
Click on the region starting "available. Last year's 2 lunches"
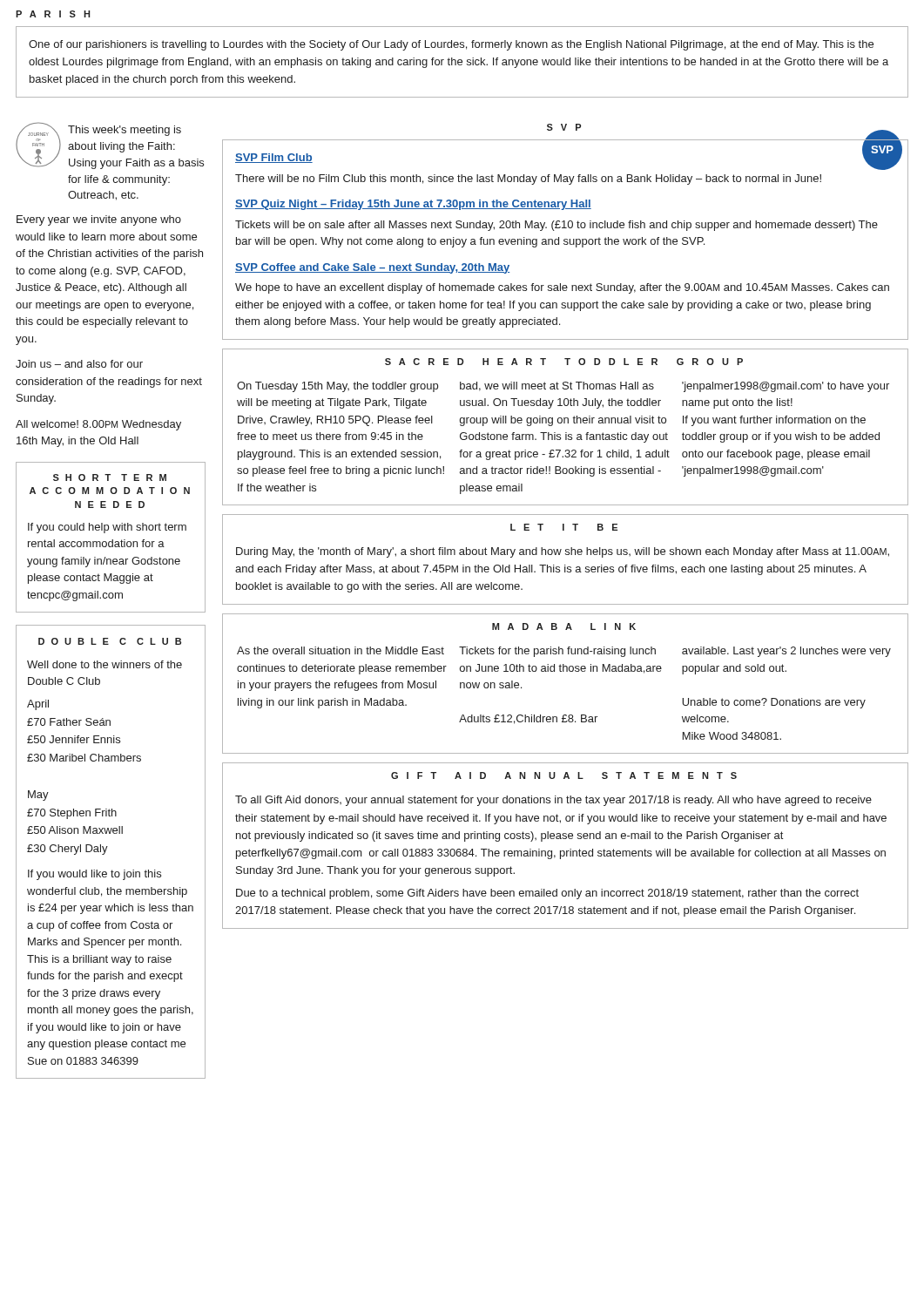tap(786, 693)
